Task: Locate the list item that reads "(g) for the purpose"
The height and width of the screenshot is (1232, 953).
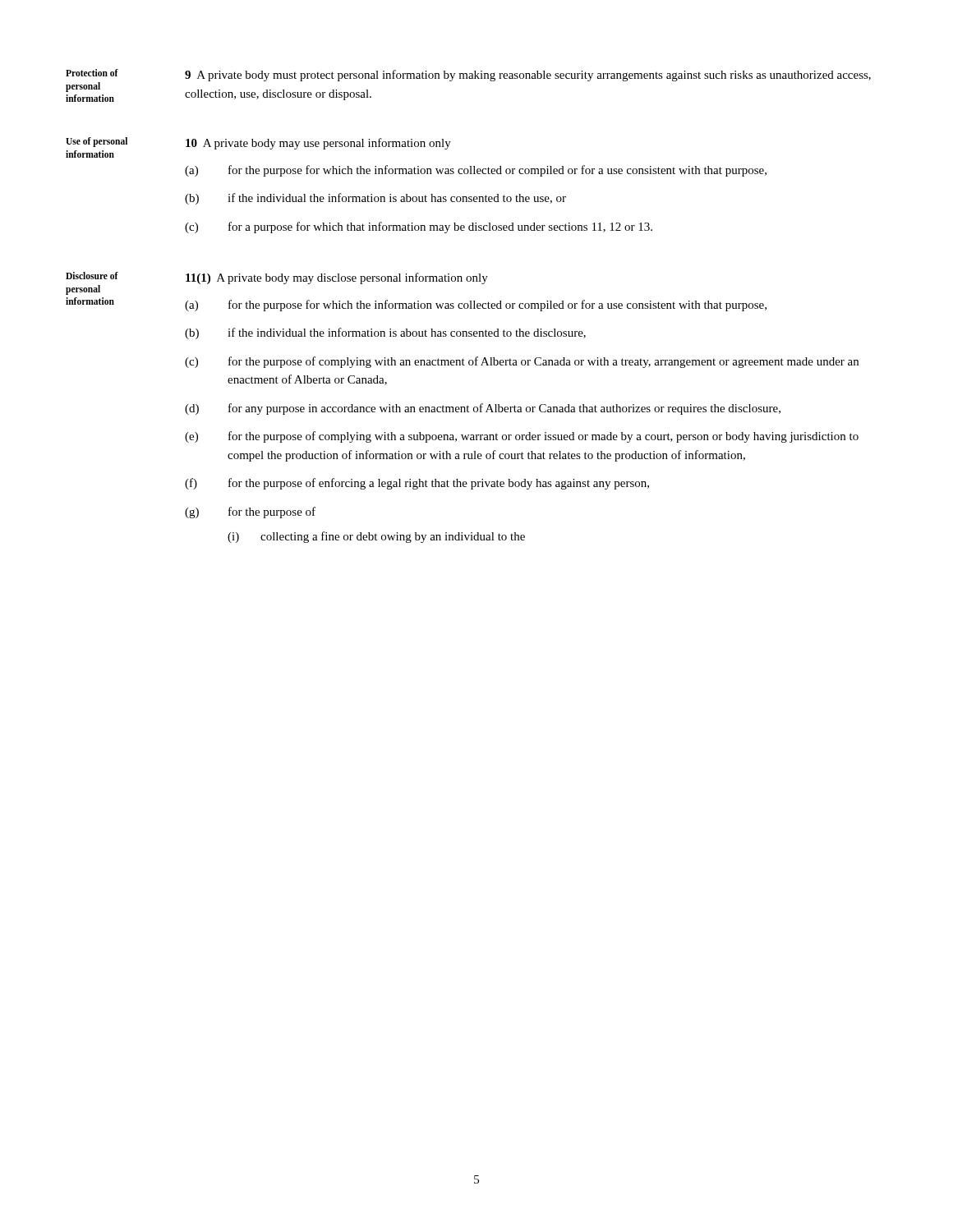Action: pyautogui.click(x=250, y=513)
